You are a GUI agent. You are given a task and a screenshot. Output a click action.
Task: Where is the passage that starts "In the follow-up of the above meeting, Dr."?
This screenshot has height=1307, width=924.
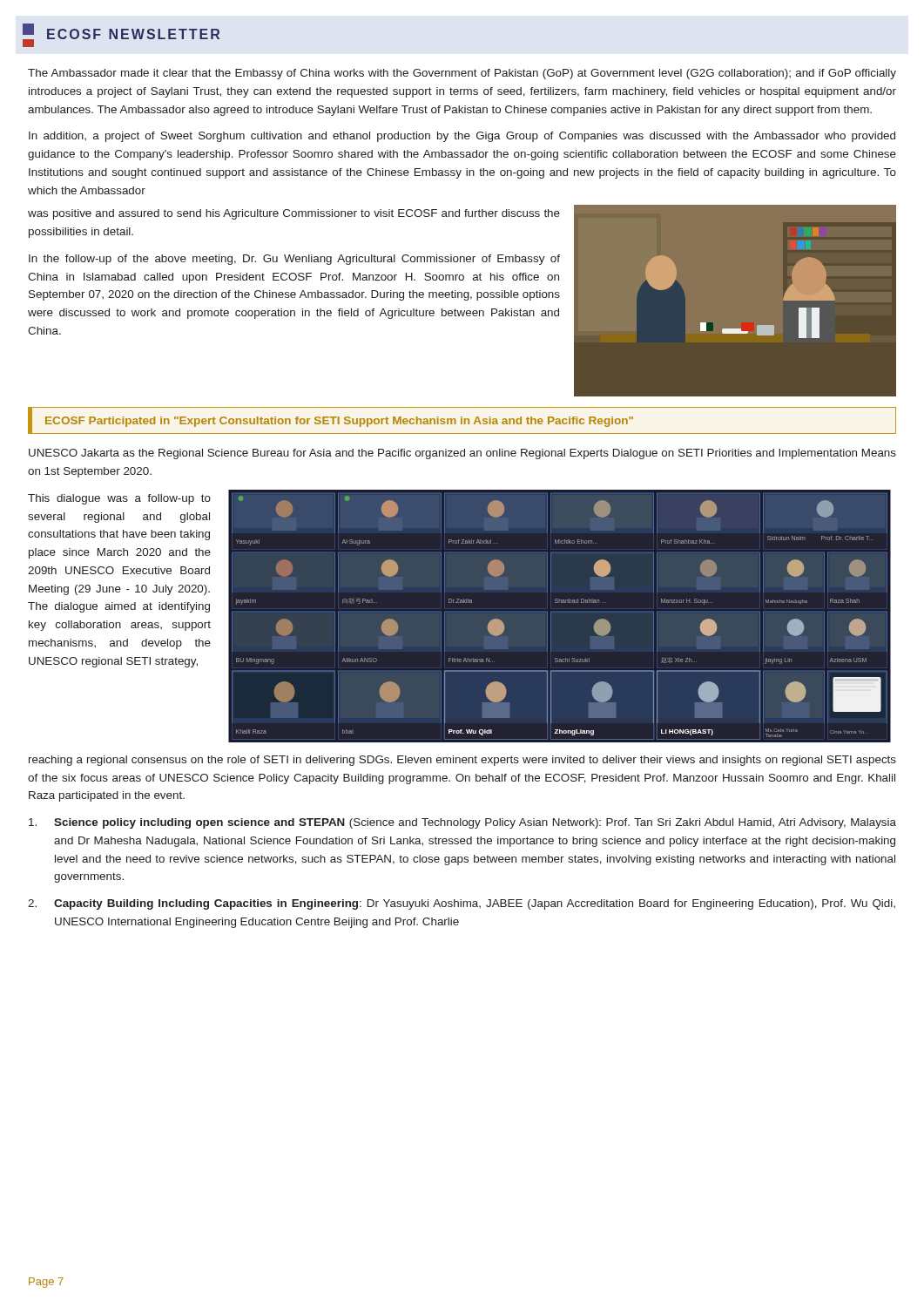pos(294,294)
